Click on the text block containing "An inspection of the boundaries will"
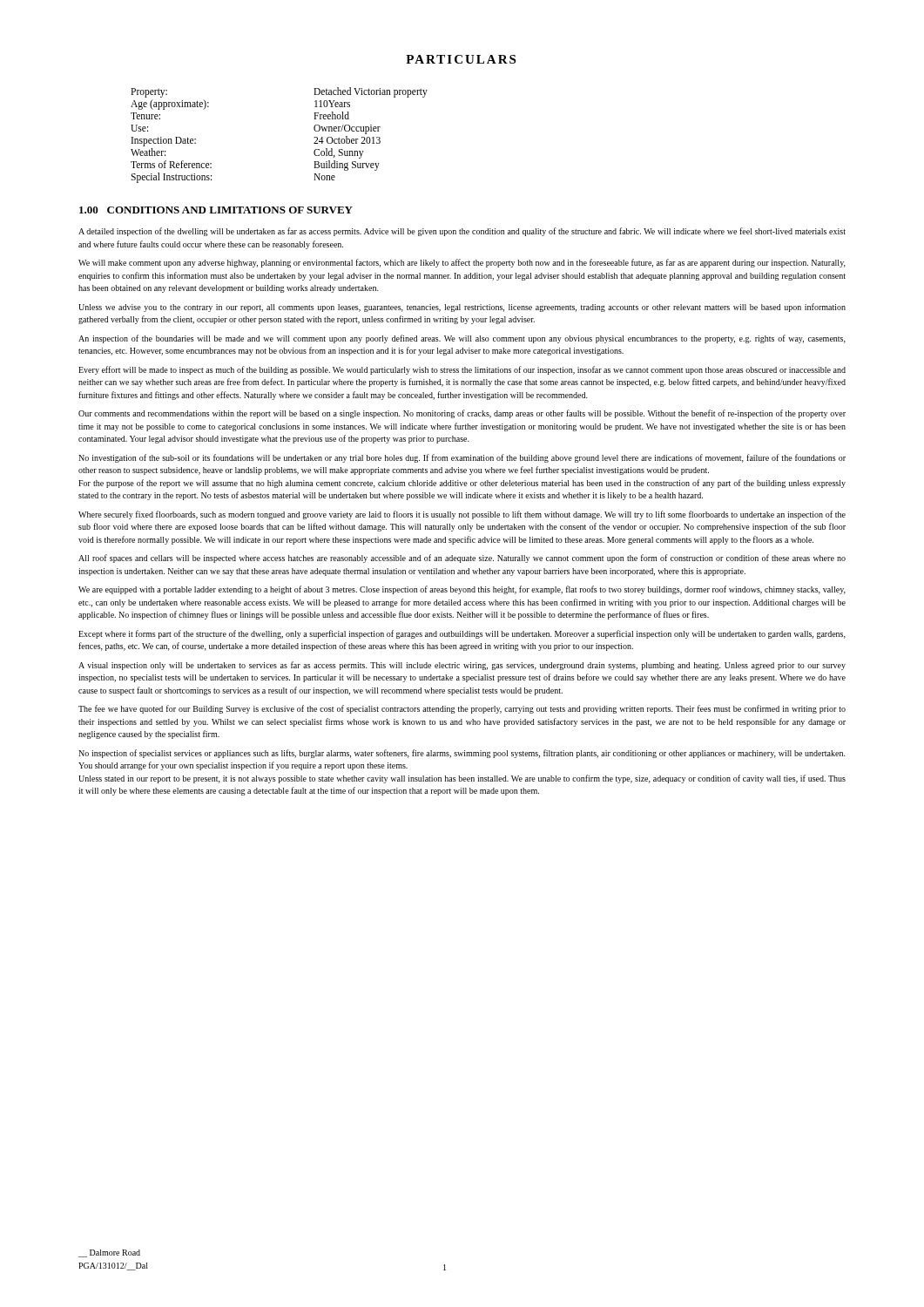 (x=462, y=344)
